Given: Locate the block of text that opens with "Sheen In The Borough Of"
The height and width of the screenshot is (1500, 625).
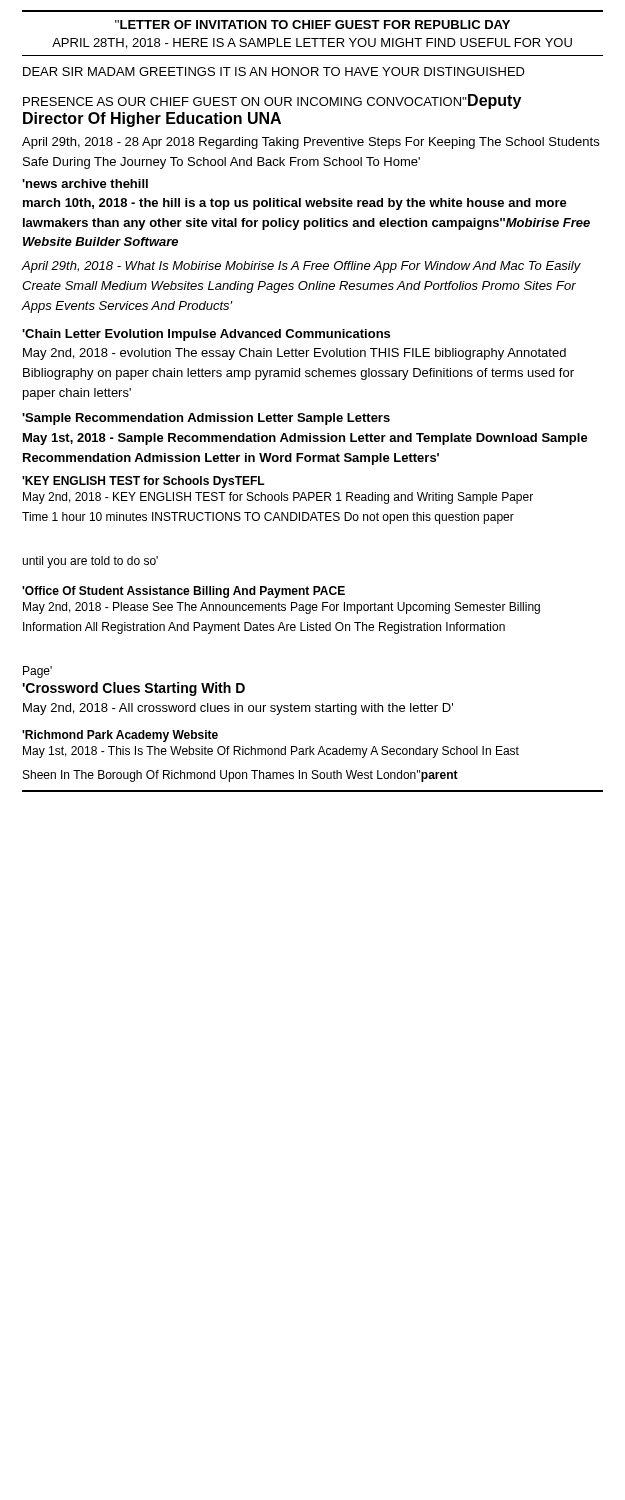Looking at the screenshot, I should 240,775.
